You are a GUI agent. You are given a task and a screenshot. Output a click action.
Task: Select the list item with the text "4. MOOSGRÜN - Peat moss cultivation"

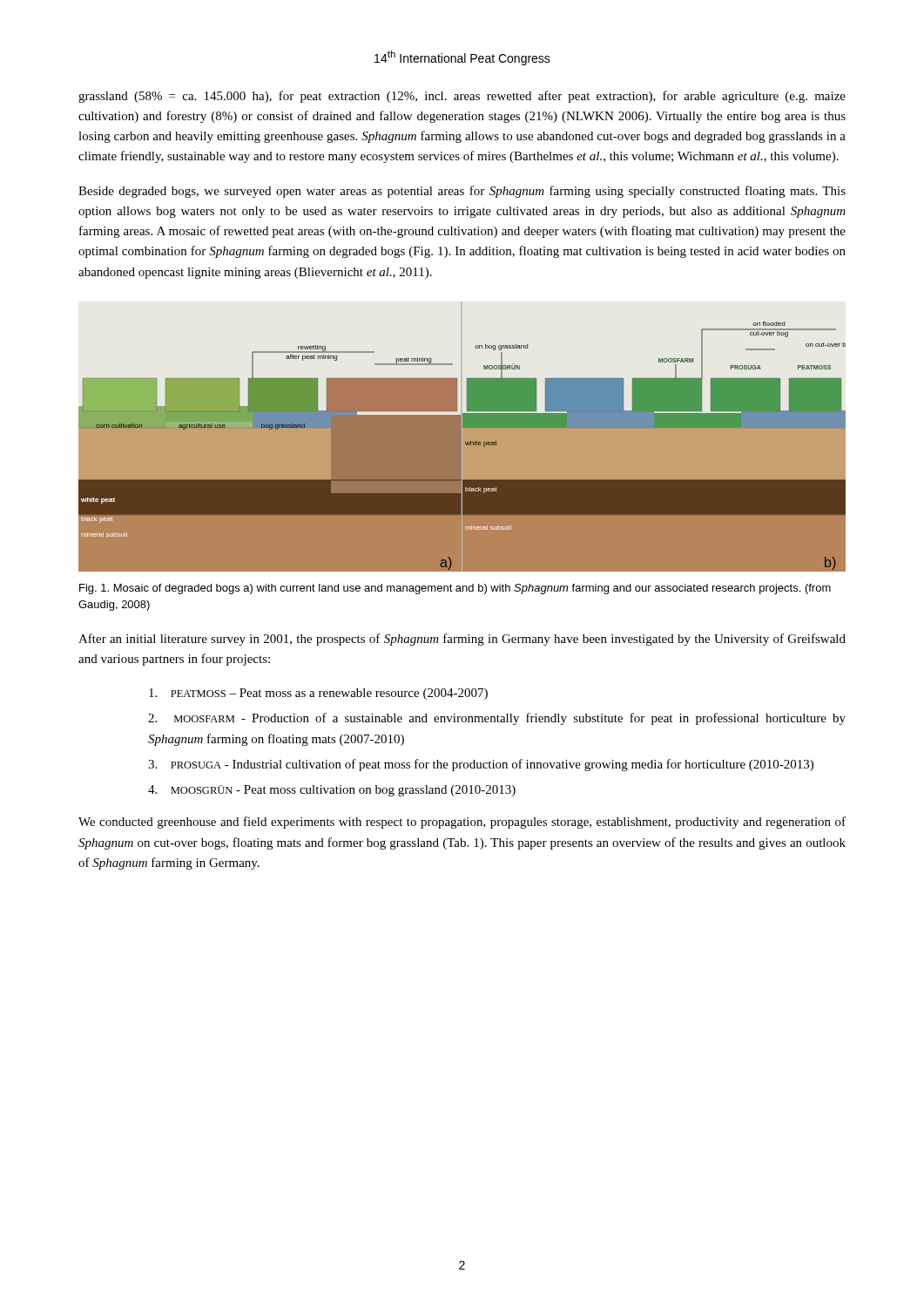click(x=332, y=790)
